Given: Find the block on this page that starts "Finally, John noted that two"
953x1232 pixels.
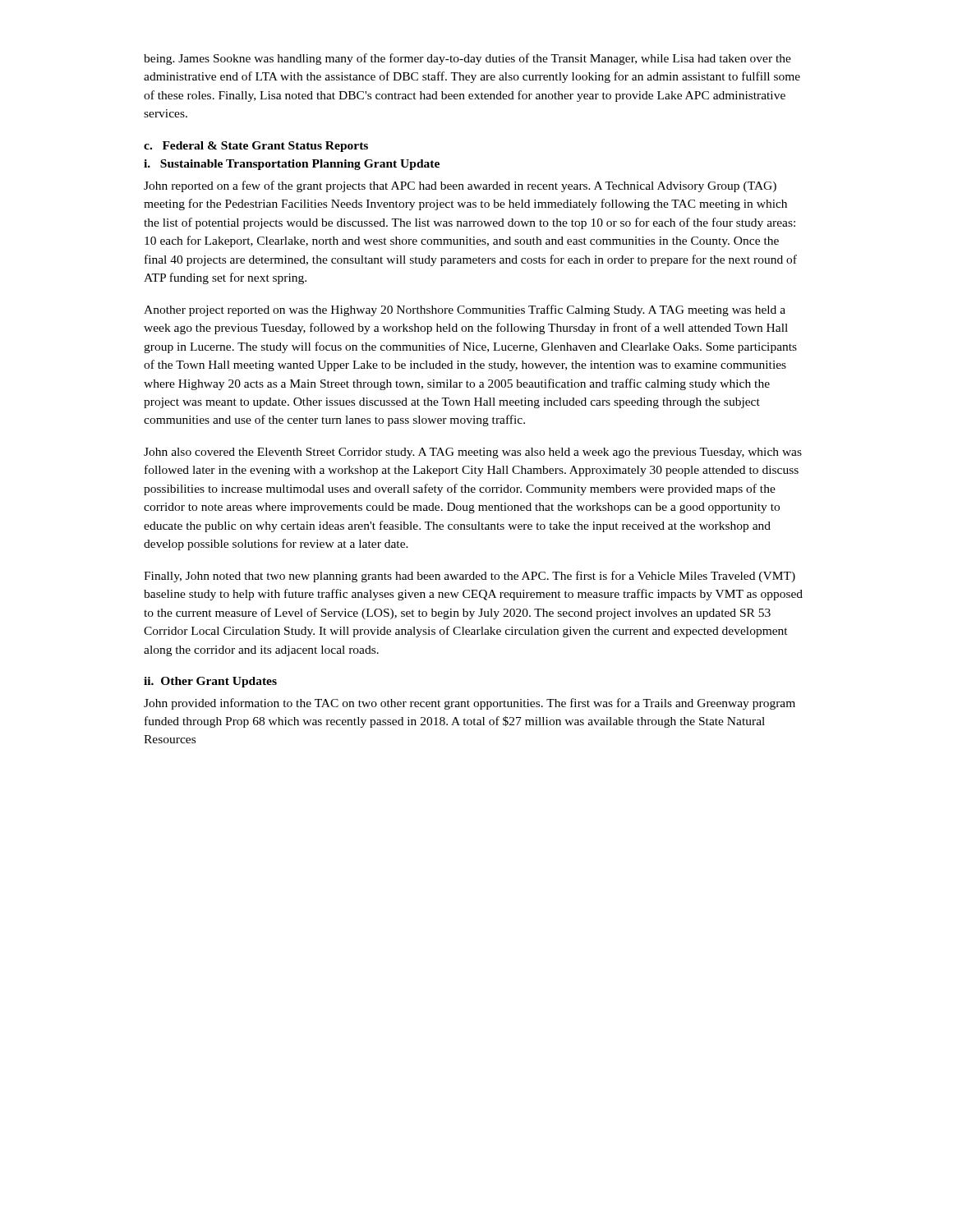Looking at the screenshot, I should click(x=473, y=612).
